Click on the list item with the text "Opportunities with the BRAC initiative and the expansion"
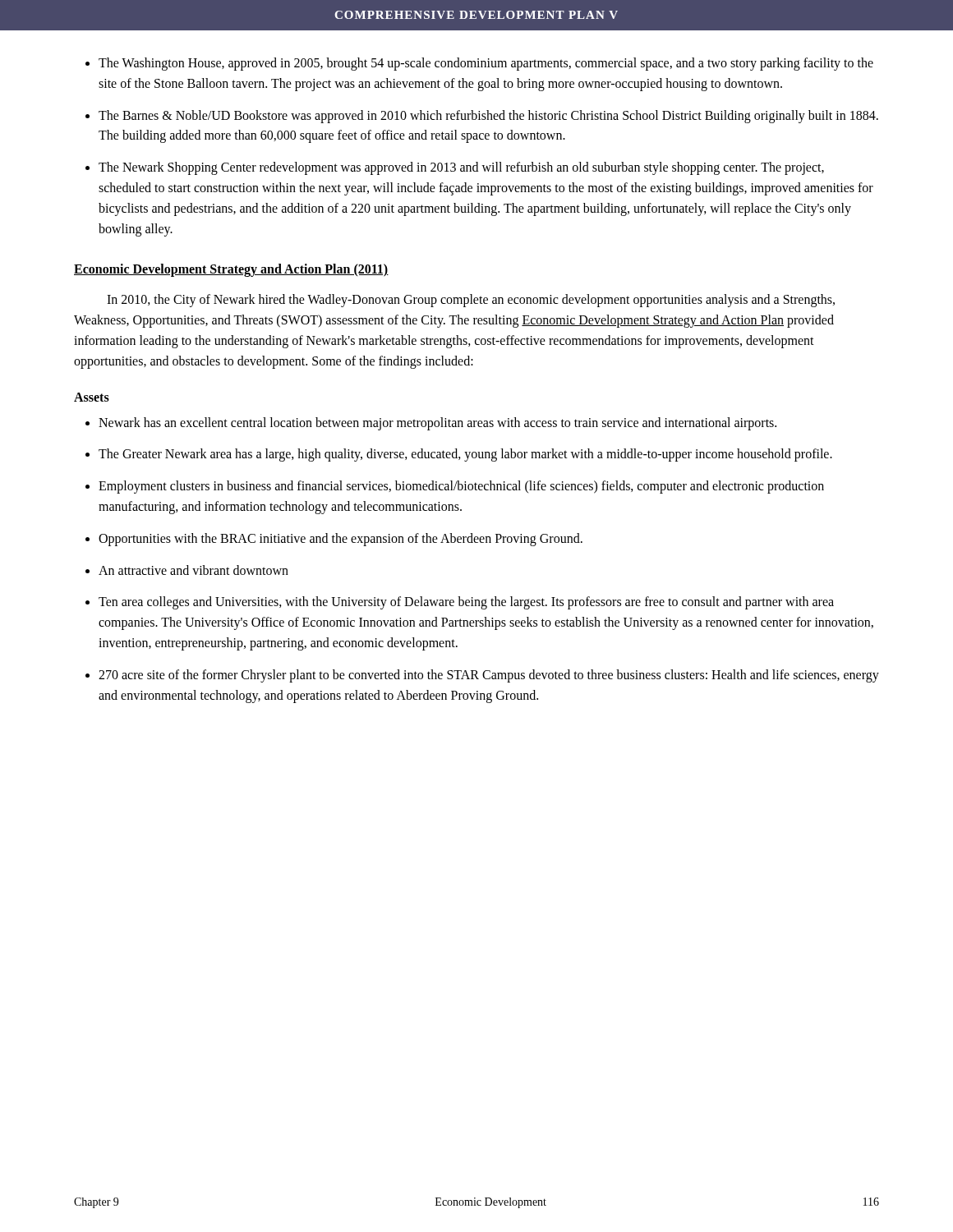Viewport: 953px width, 1232px height. [341, 538]
